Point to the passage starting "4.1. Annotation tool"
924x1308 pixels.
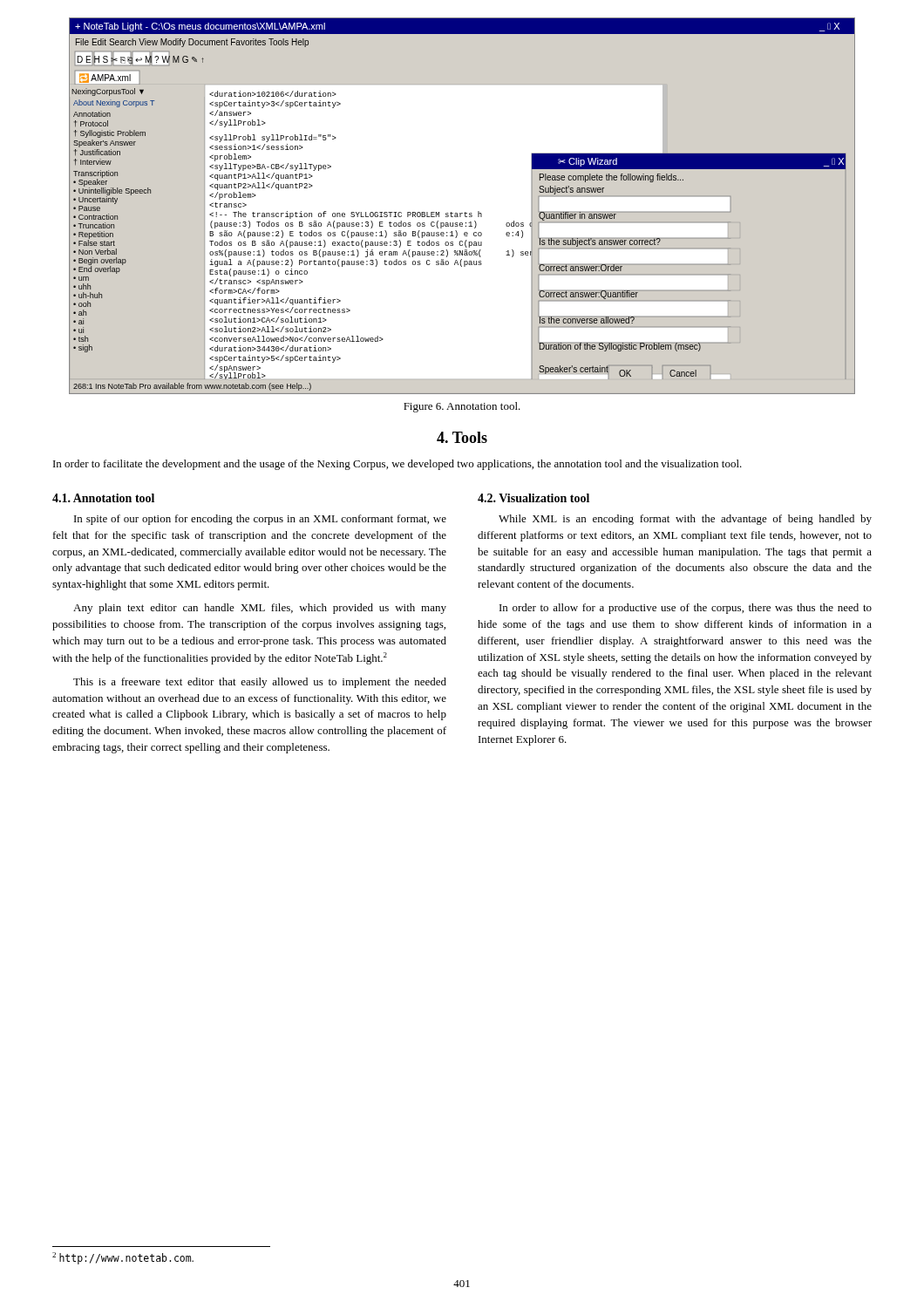[103, 498]
